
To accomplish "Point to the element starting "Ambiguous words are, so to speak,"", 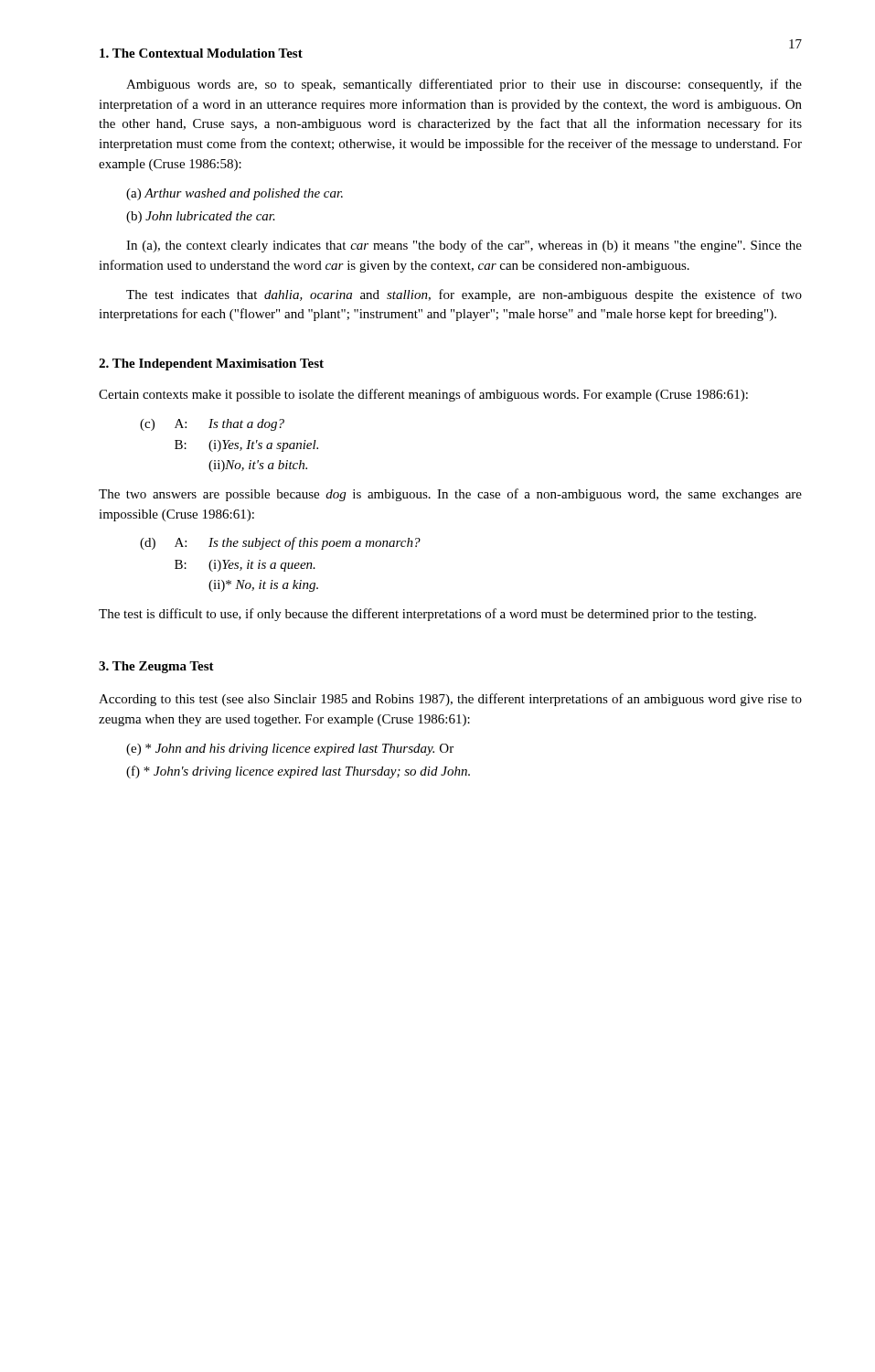I will (450, 124).
